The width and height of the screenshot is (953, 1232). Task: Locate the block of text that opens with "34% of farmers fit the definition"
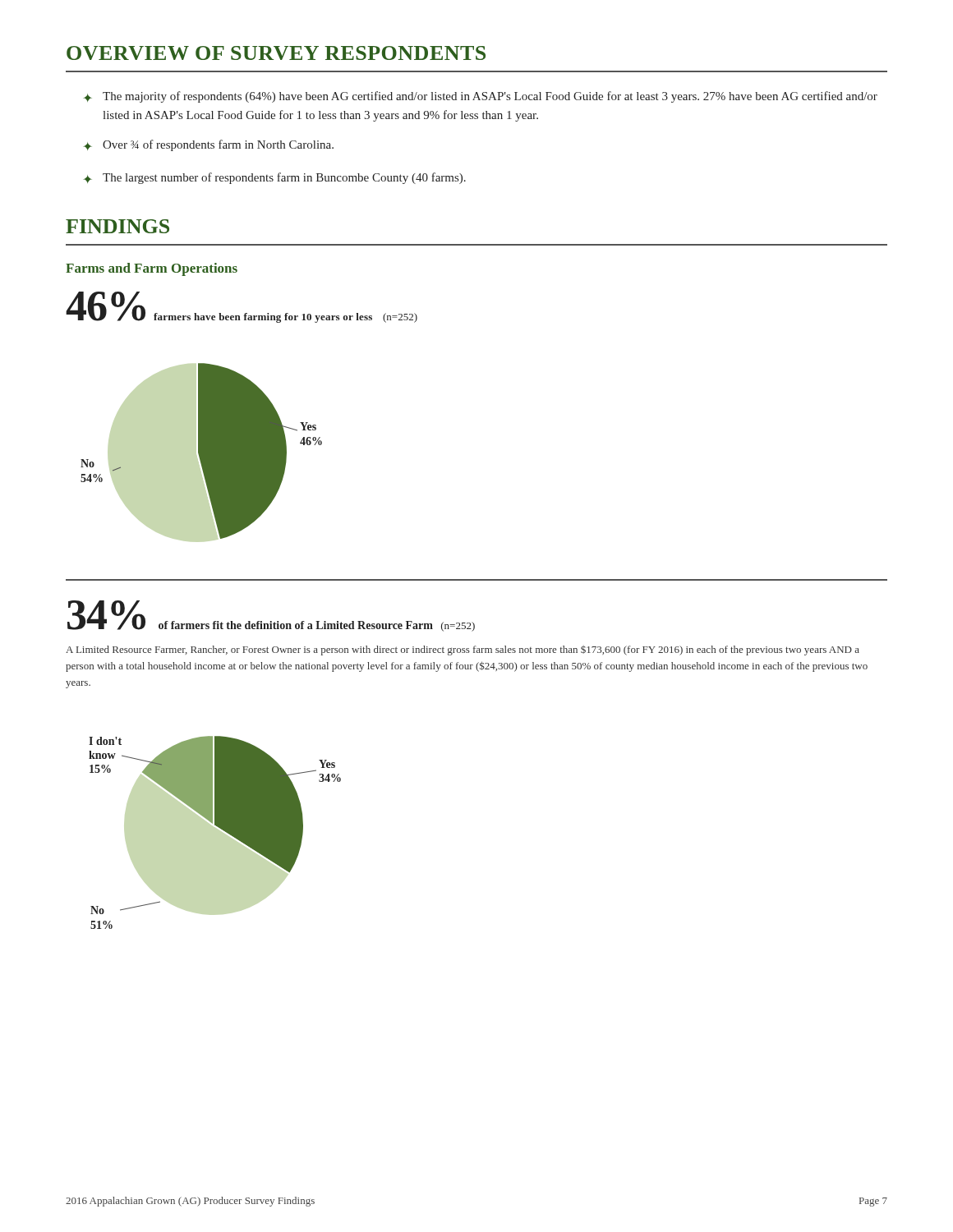click(476, 615)
